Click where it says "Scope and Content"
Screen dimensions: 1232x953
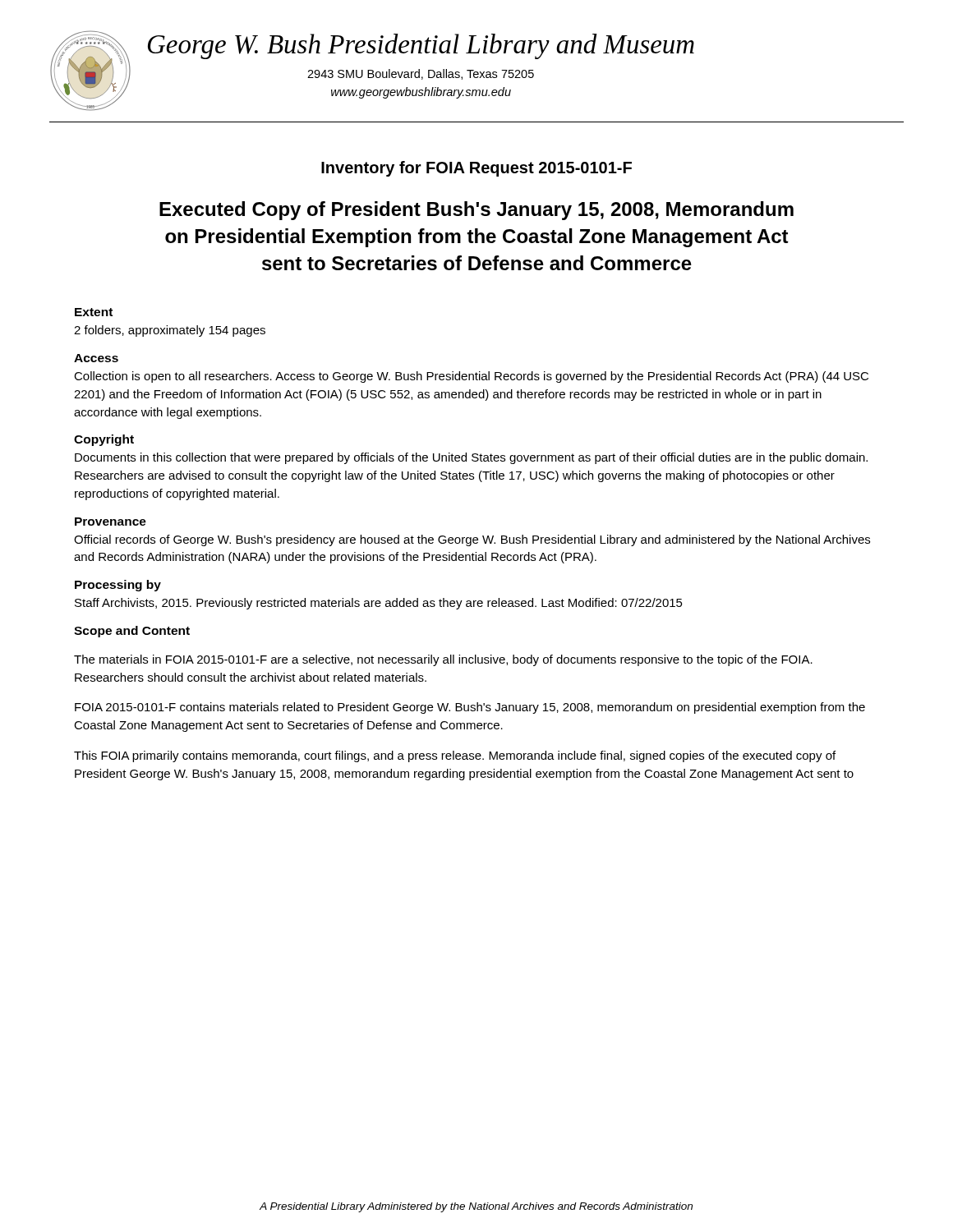tap(132, 630)
